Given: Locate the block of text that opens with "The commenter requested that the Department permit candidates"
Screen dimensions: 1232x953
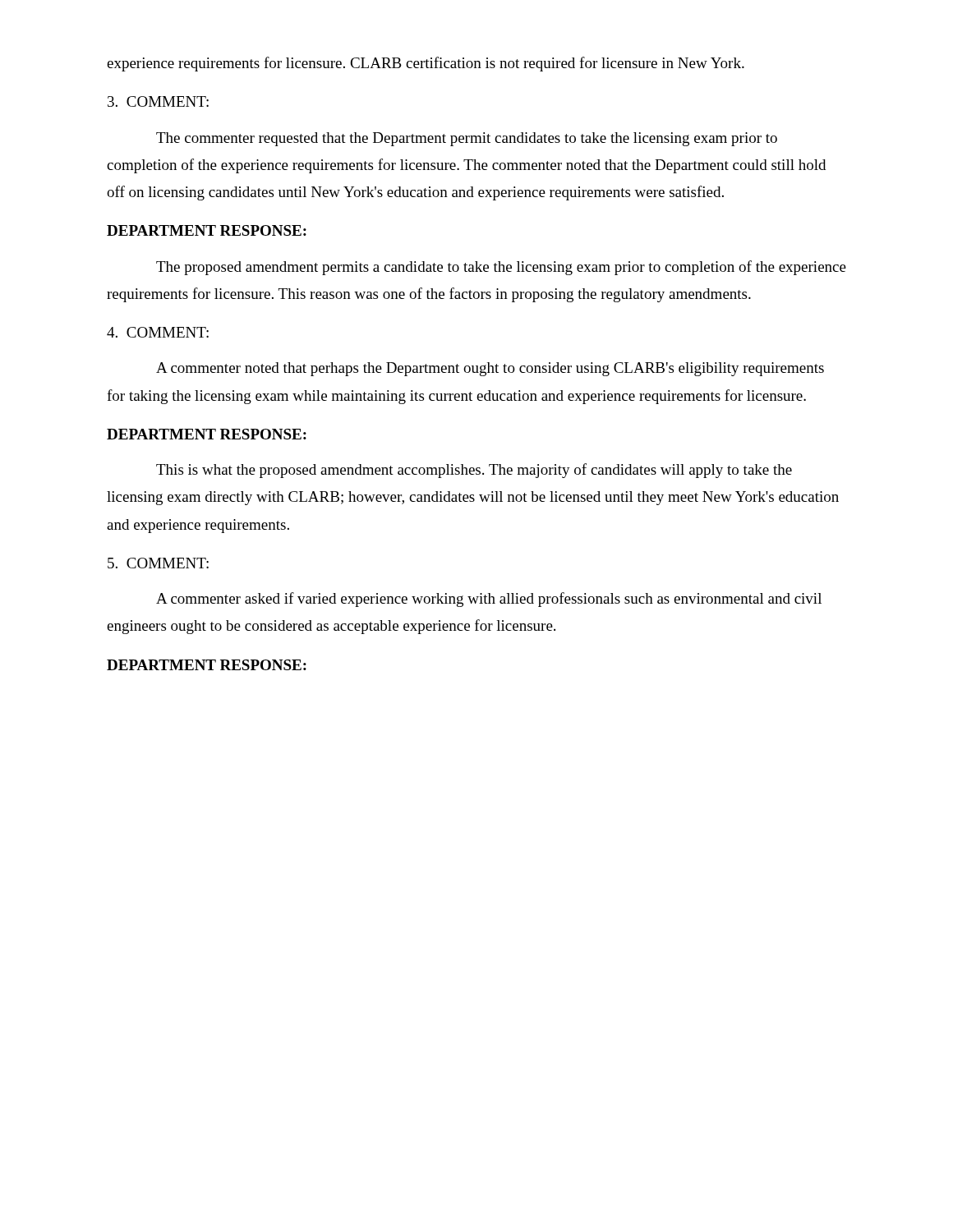Looking at the screenshot, I should (476, 165).
